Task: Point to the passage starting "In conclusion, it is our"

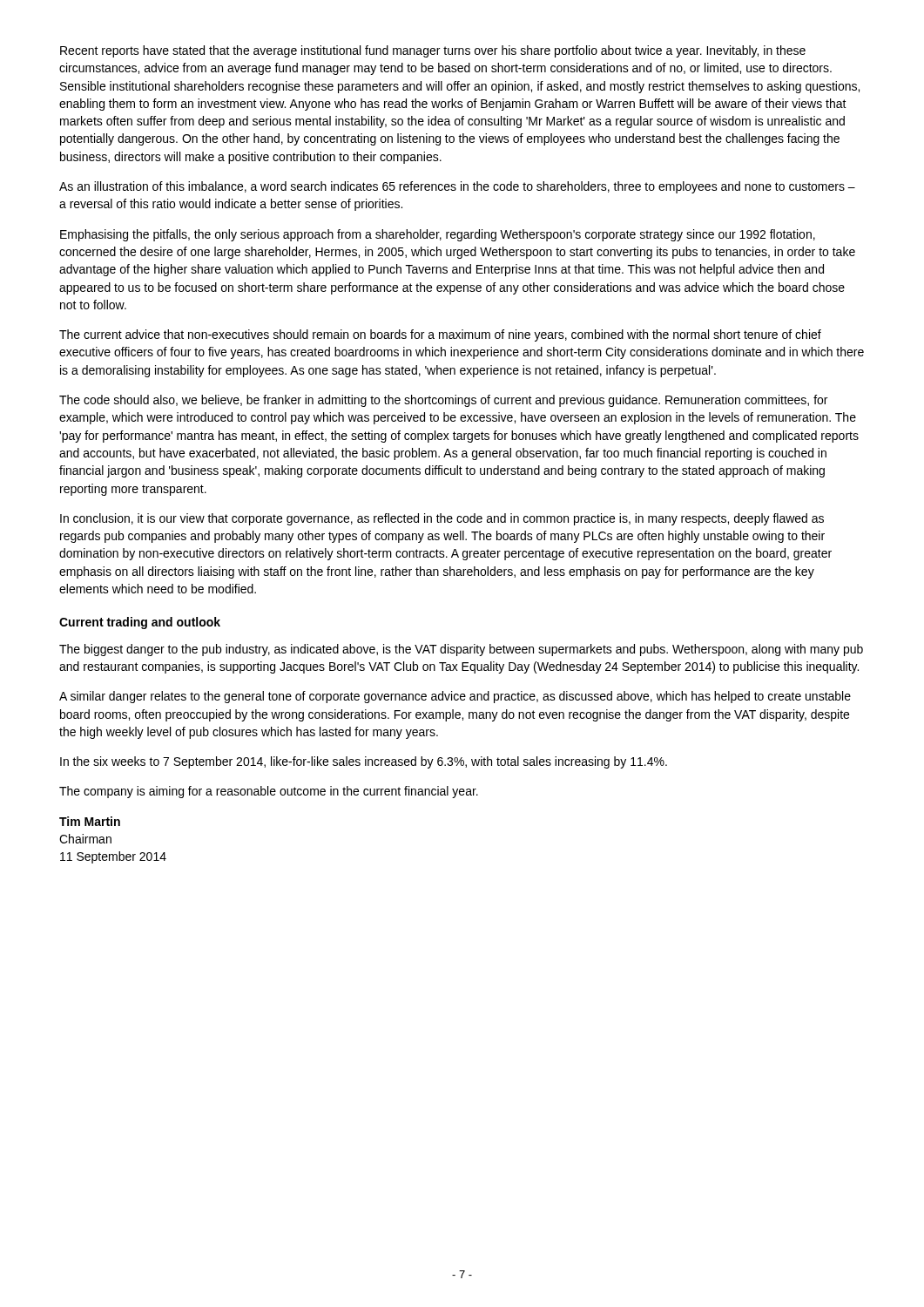Action: tap(462, 554)
